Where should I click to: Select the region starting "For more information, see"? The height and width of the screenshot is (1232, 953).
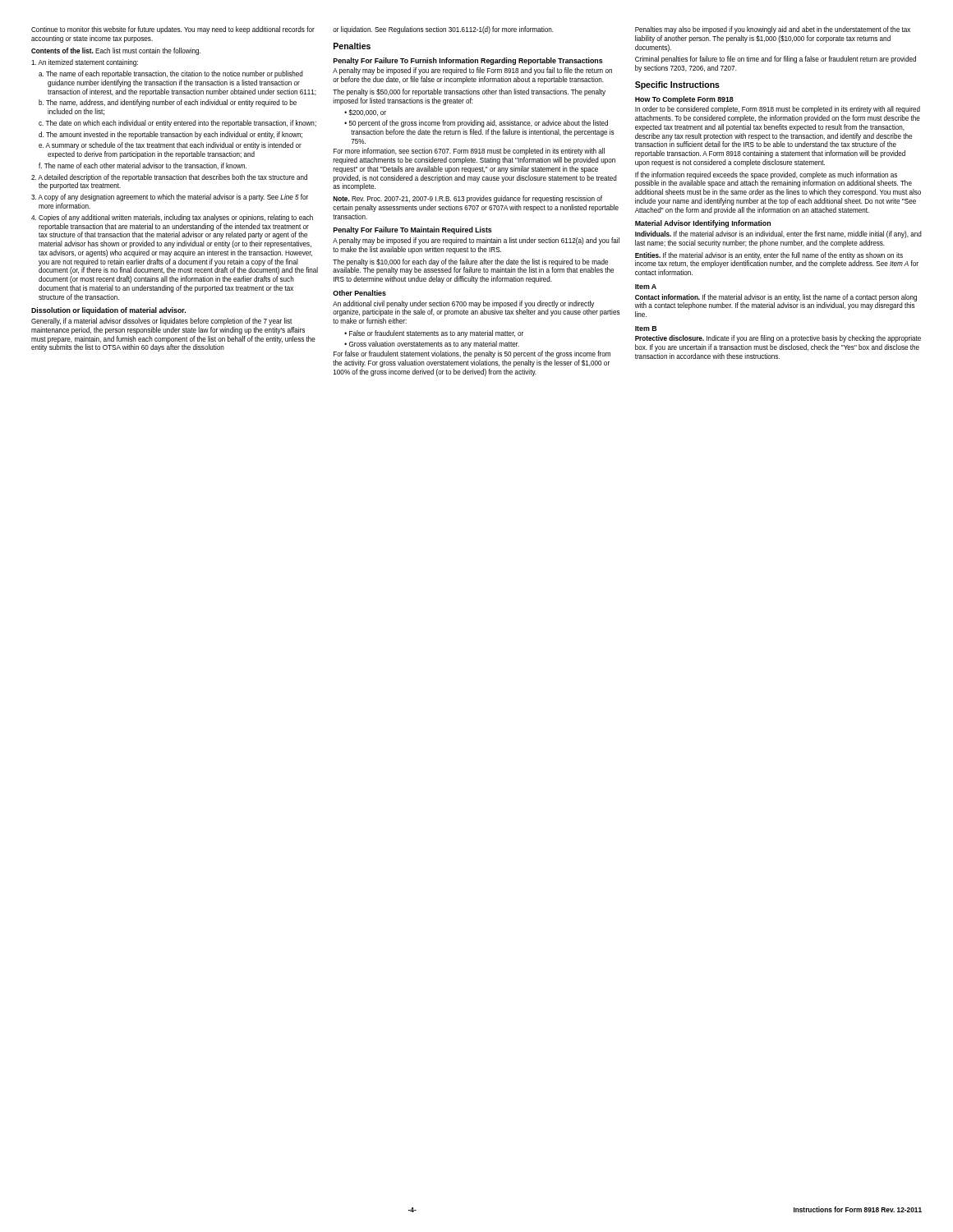click(x=476, y=170)
